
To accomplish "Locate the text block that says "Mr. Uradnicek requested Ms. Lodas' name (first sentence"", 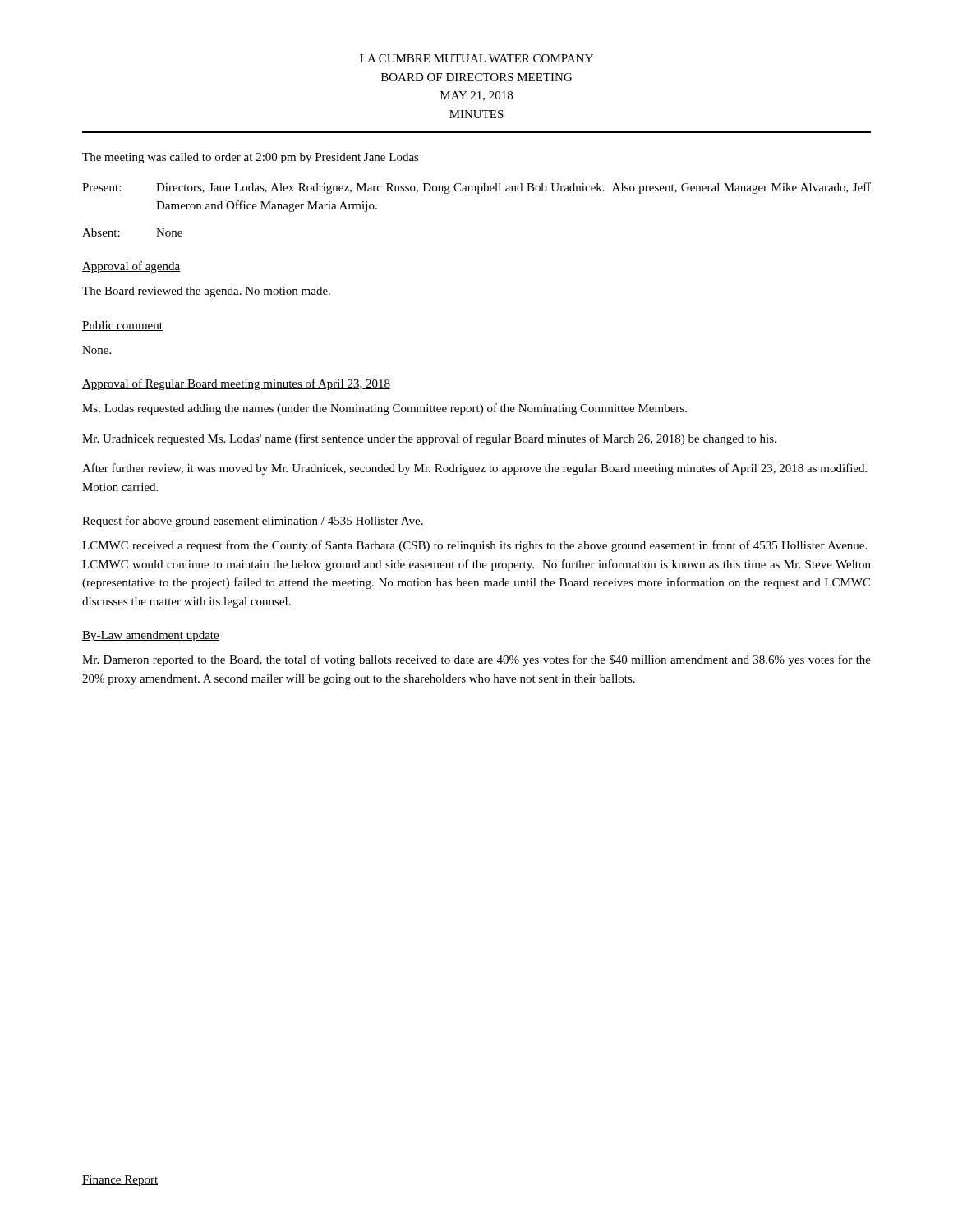I will point(430,438).
